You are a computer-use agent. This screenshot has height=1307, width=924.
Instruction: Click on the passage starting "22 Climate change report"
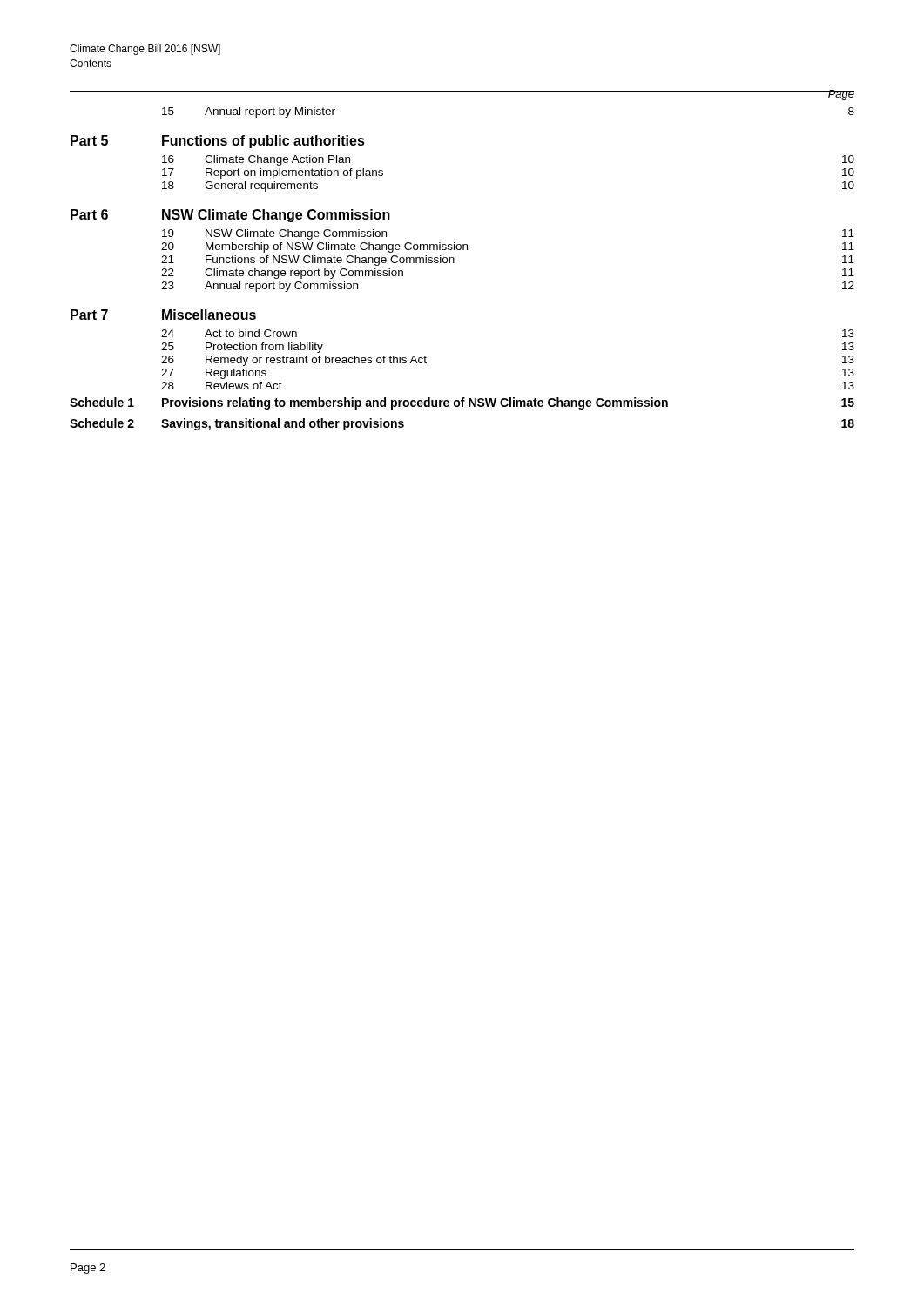pyautogui.click(x=306, y=273)
